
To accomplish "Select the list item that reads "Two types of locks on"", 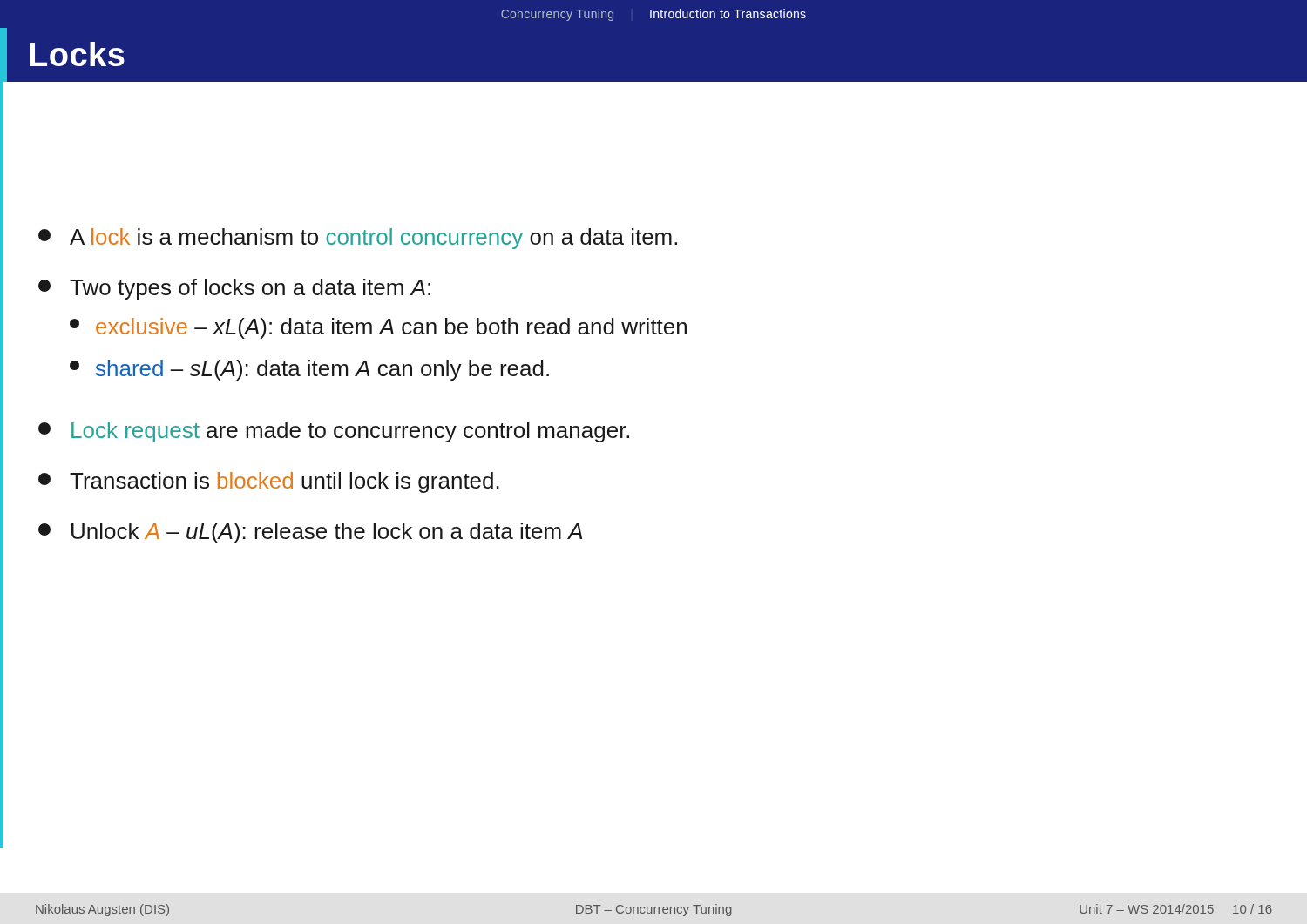I will coord(363,334).
